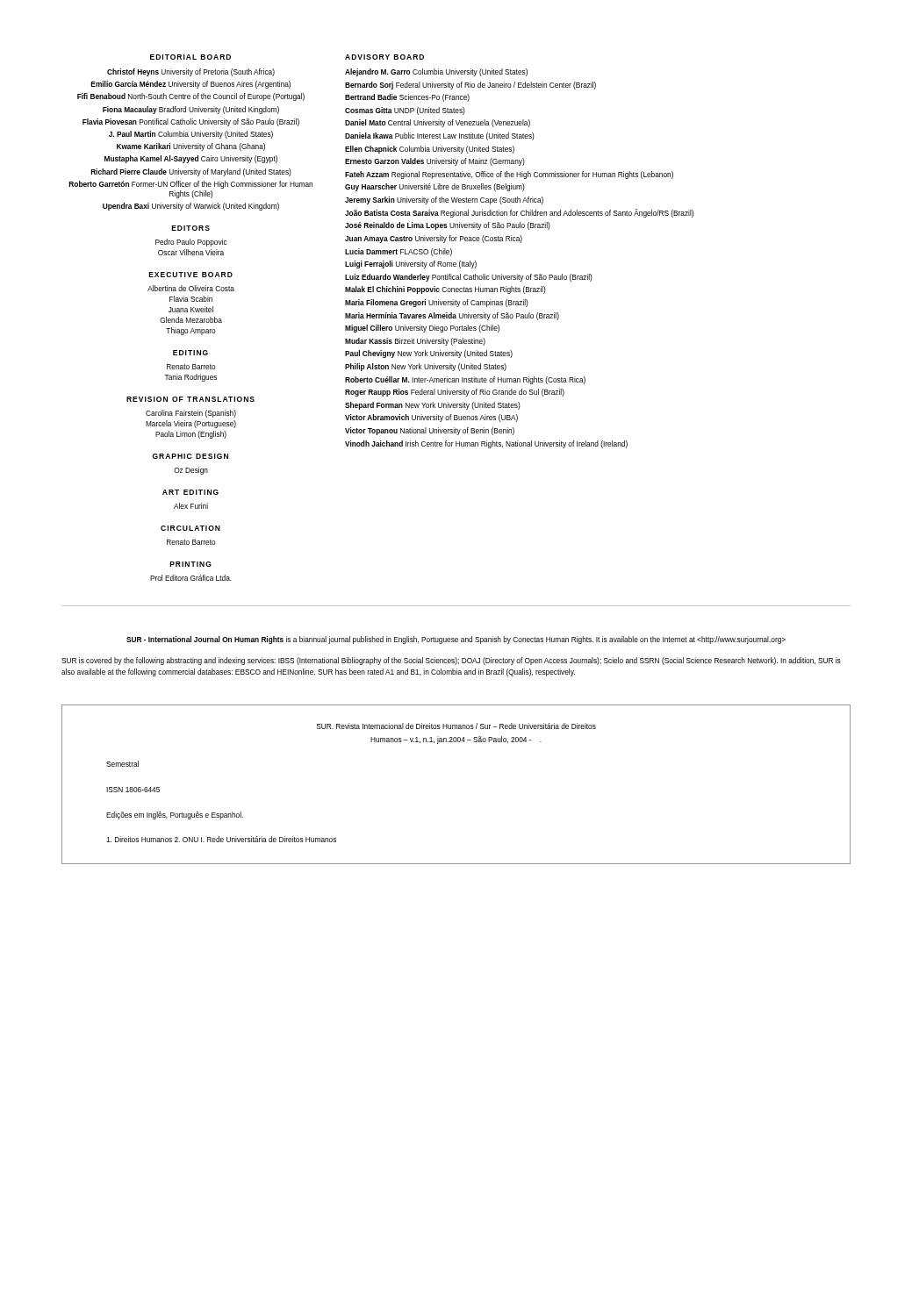Locate the region starting "SUR - International Journal"
912x1316 pixels.
click(456, 639)
